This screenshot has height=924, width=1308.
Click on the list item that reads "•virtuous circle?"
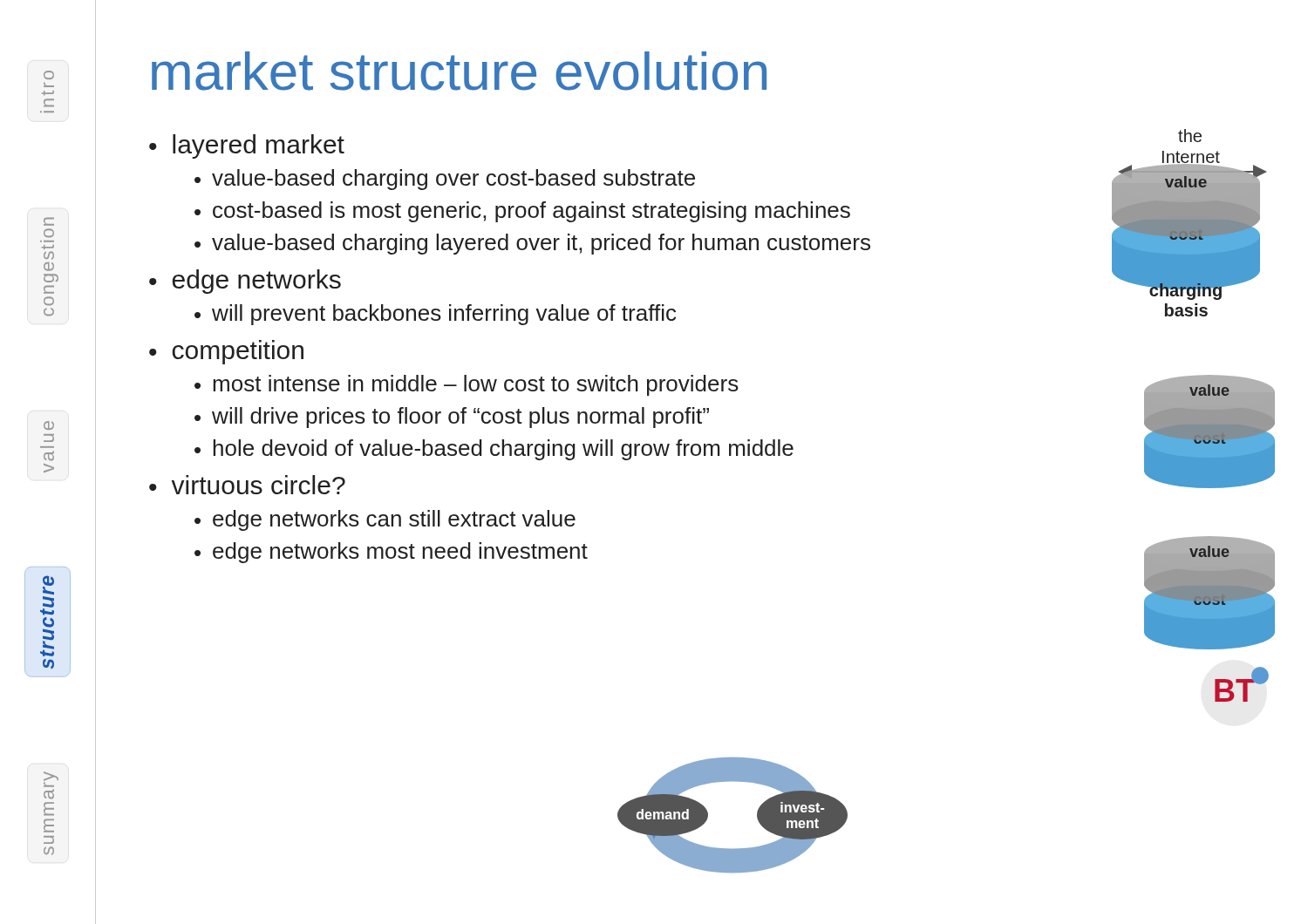tap(247, 486)
